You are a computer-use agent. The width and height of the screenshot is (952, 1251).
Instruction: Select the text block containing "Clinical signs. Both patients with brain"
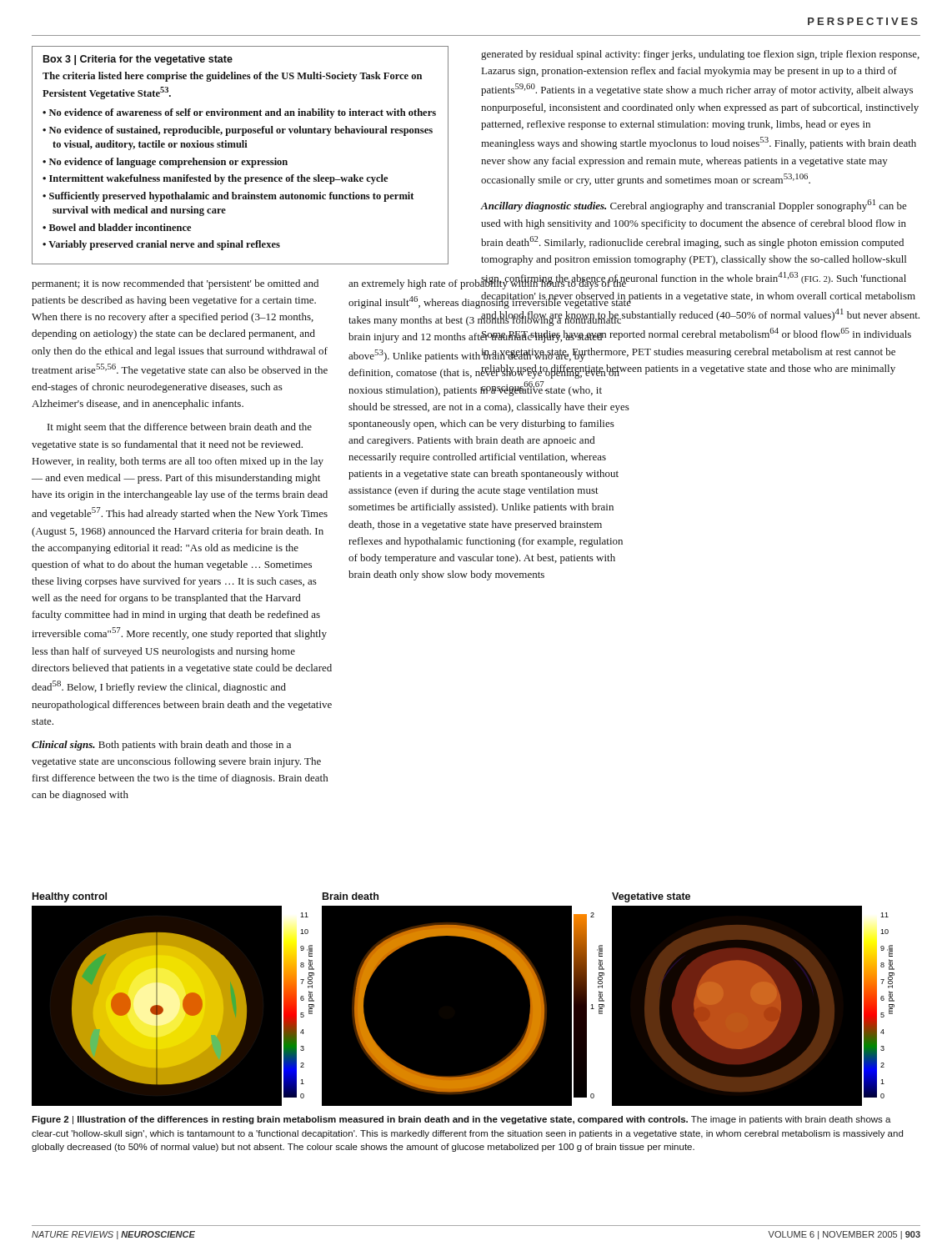183,770
